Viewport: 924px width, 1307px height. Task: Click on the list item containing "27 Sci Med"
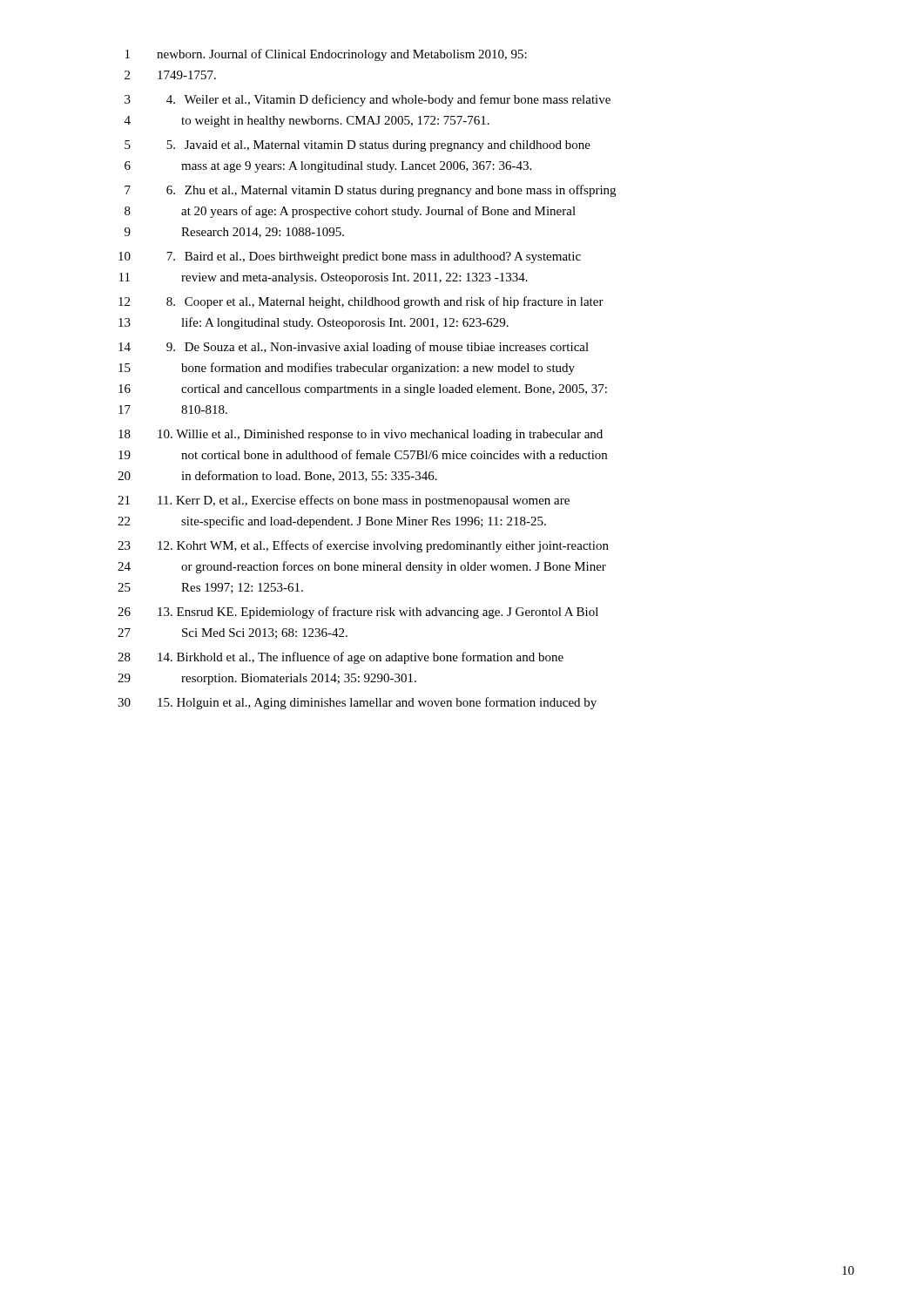click(233, 633)
